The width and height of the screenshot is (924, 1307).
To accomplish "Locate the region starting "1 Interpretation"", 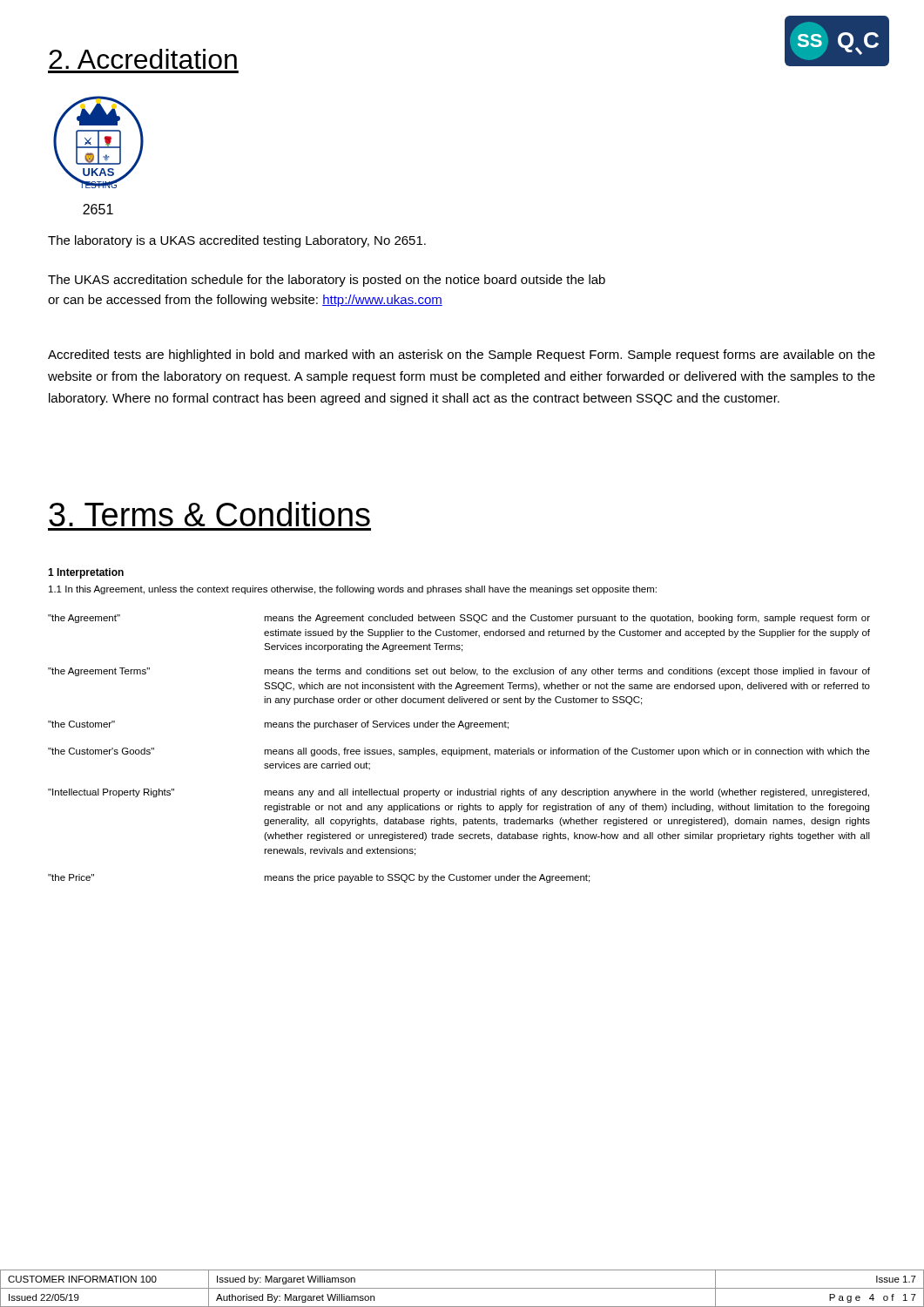I will [86, 572].
